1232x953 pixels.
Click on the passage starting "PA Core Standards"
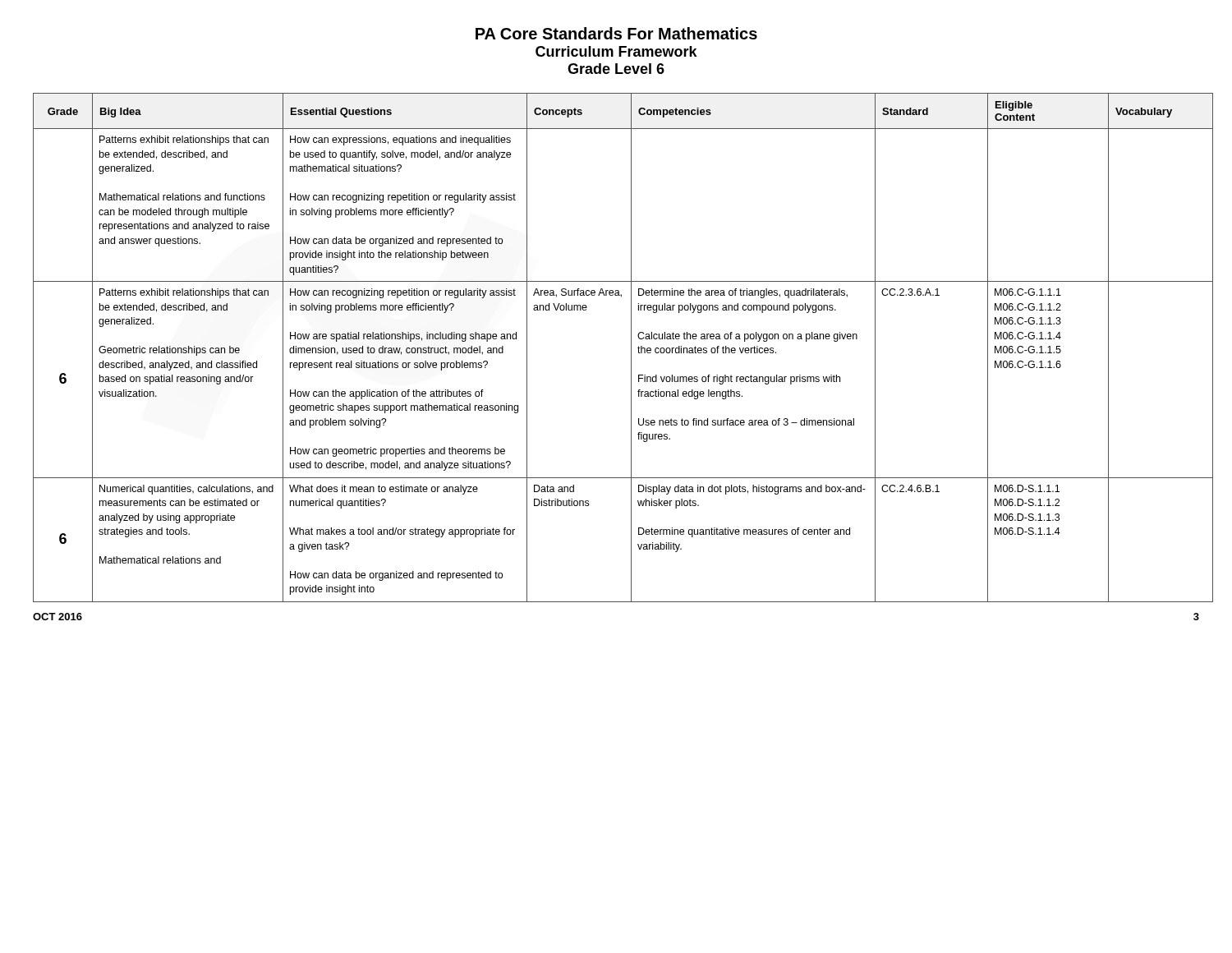pyautogui.click(x=616, y=51)
